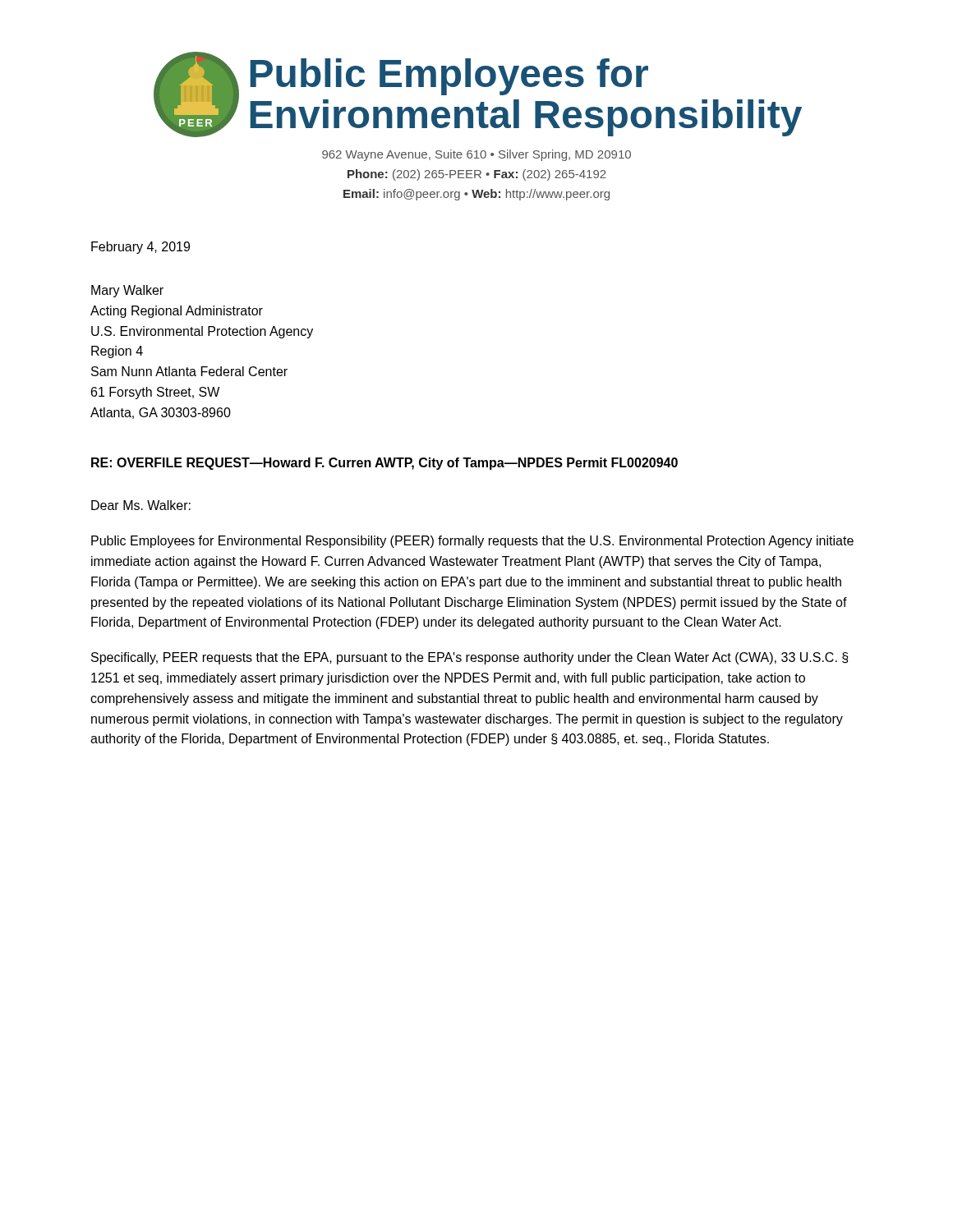Locate the section header that opens with "RE: OVERFILE REQUEST—Howard F. Curren"
This screenshot has height=1232, width=953.
[x=384, y=462]
